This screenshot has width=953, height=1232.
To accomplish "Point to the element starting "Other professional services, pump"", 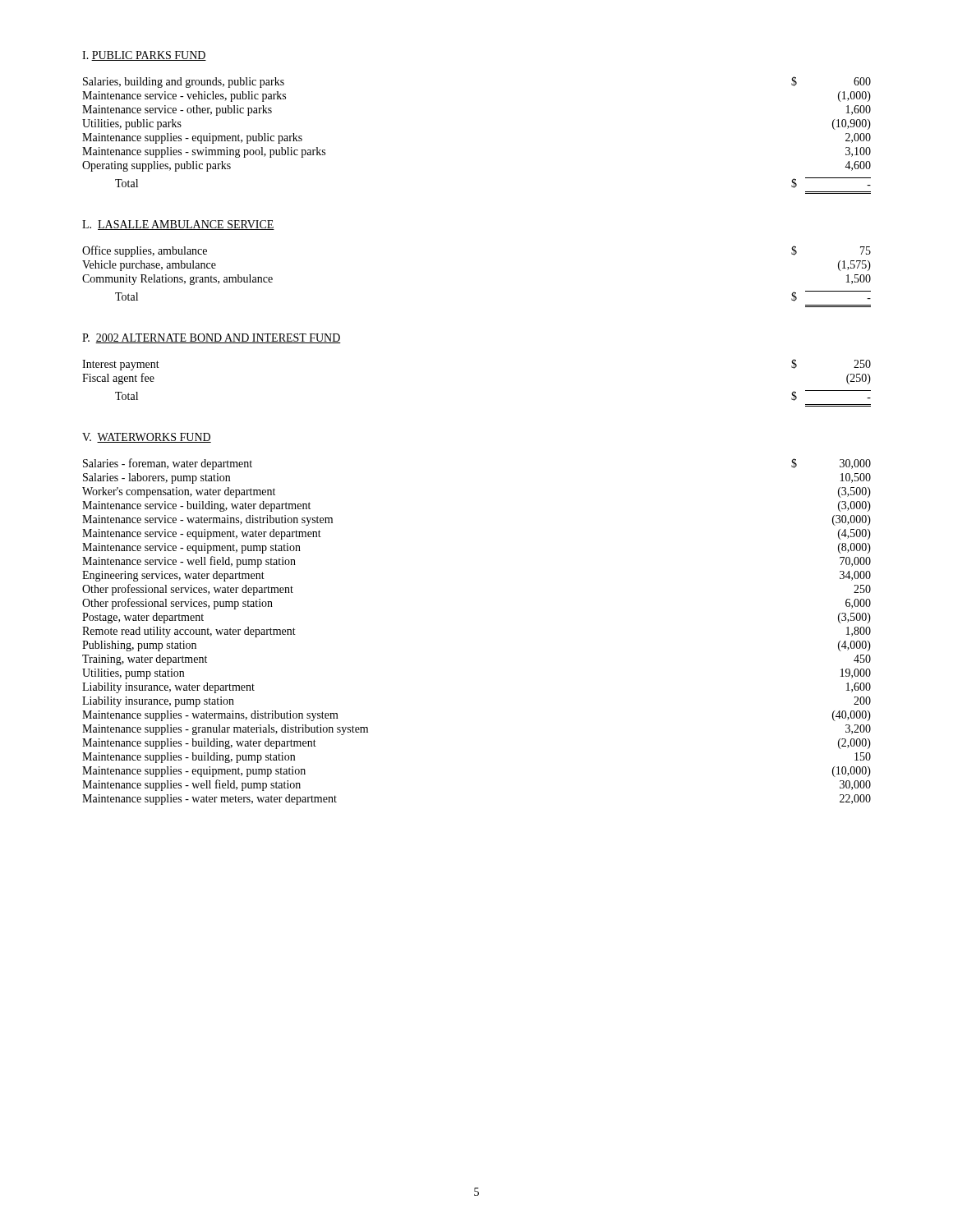I will pos(172,603).
